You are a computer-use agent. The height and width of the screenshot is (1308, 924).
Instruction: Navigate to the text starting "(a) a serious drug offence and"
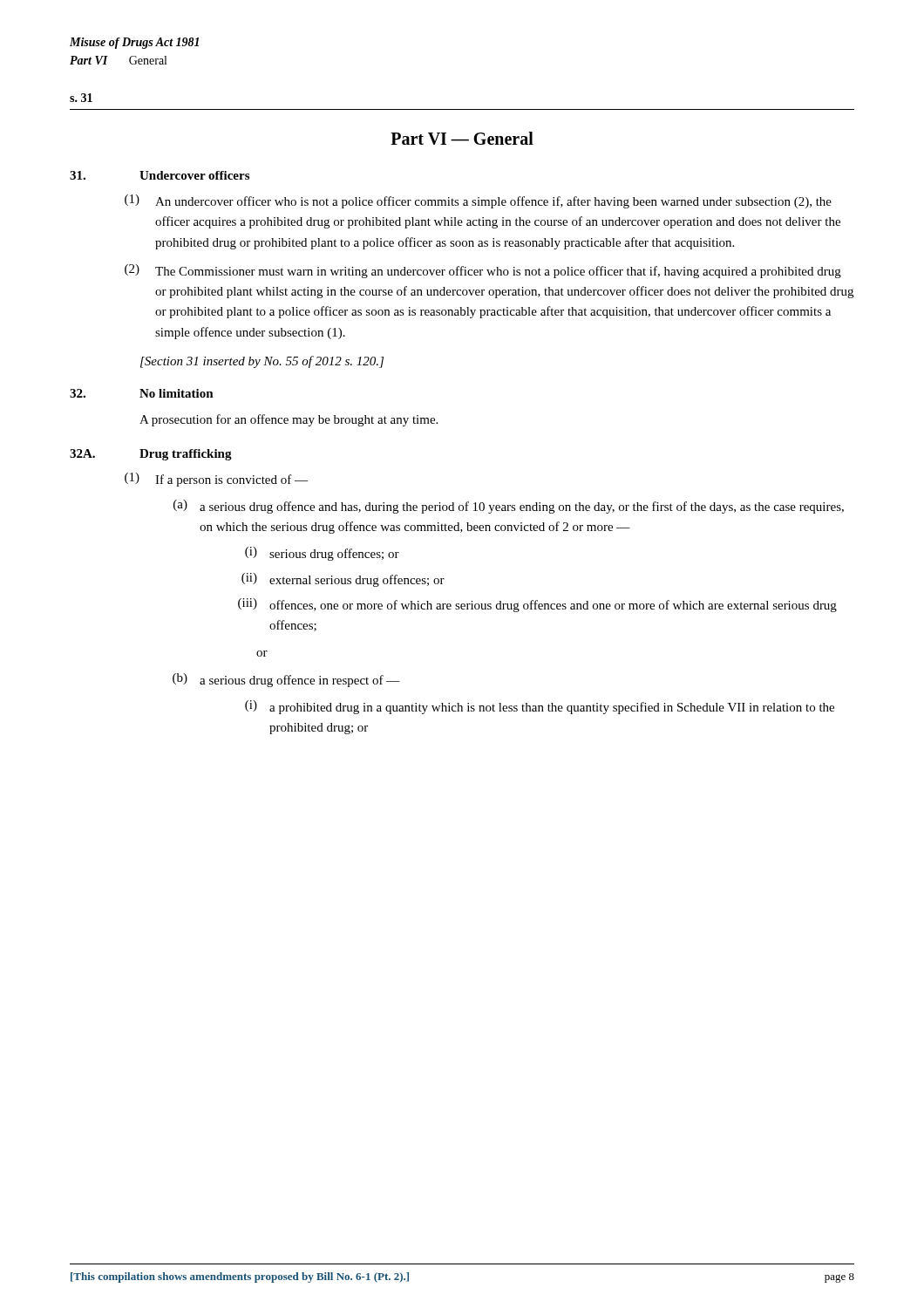497,517
